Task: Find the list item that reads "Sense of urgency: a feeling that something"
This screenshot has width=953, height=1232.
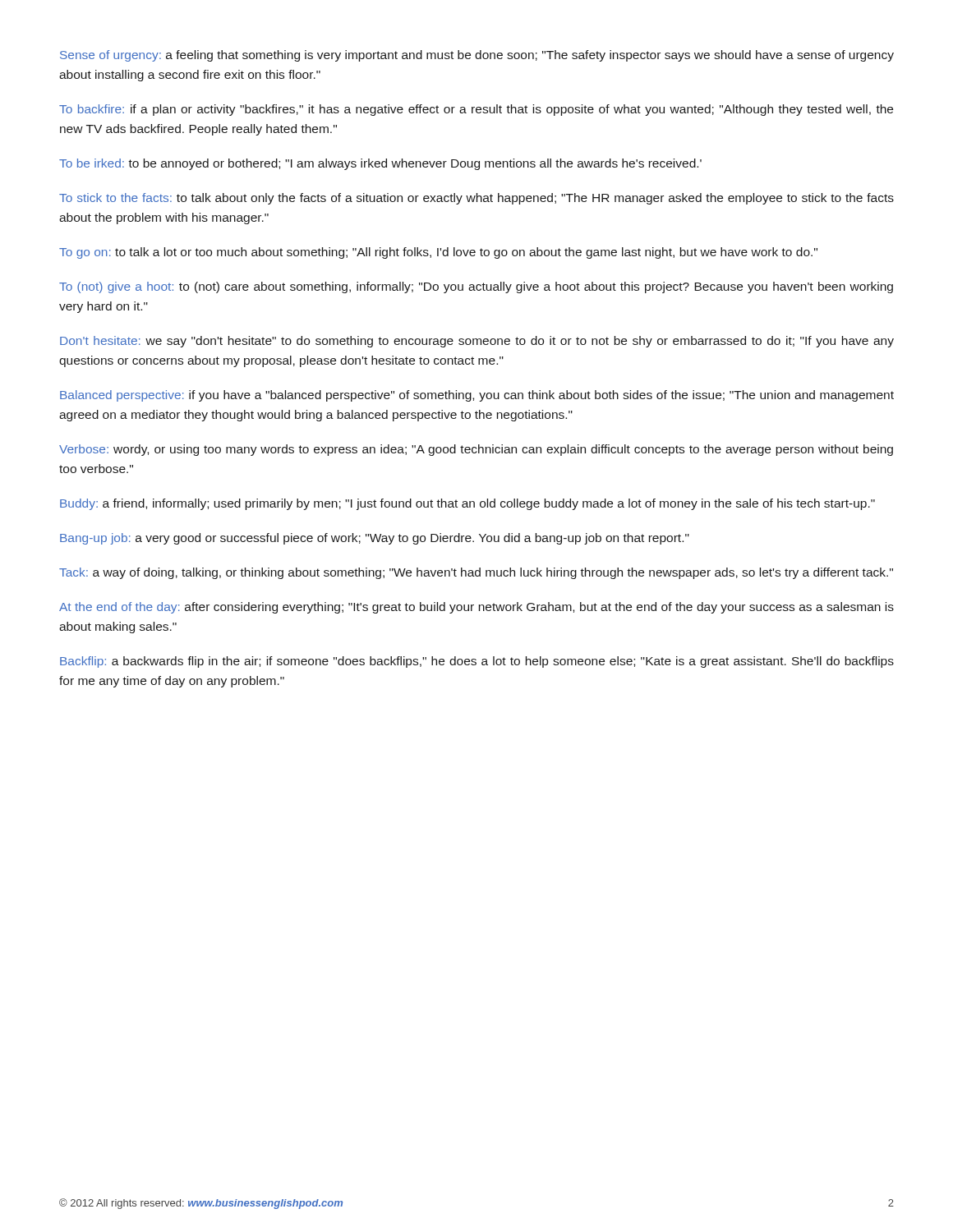Action: coord(476,64)
